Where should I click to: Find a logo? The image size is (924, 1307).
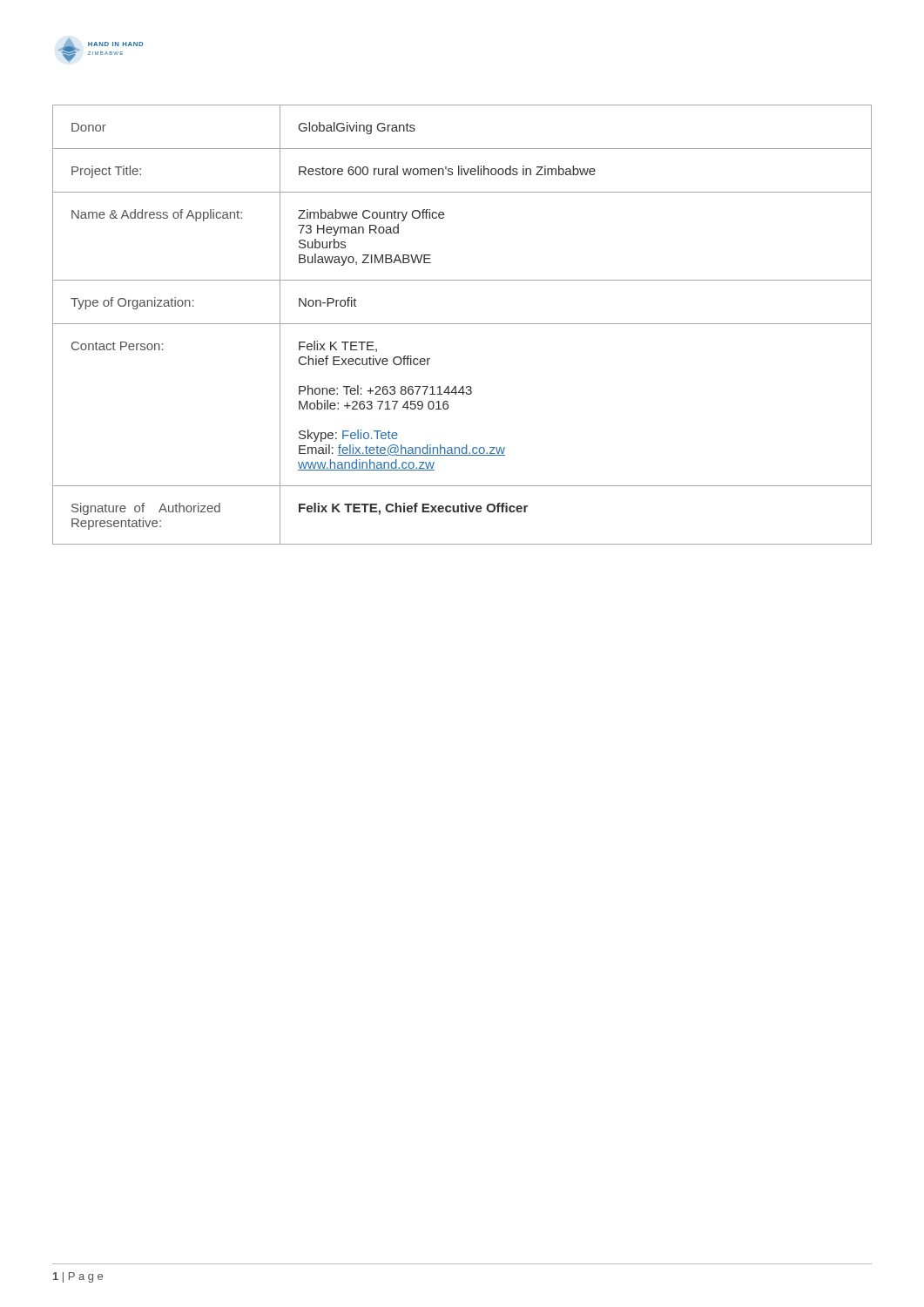(105, 50)
